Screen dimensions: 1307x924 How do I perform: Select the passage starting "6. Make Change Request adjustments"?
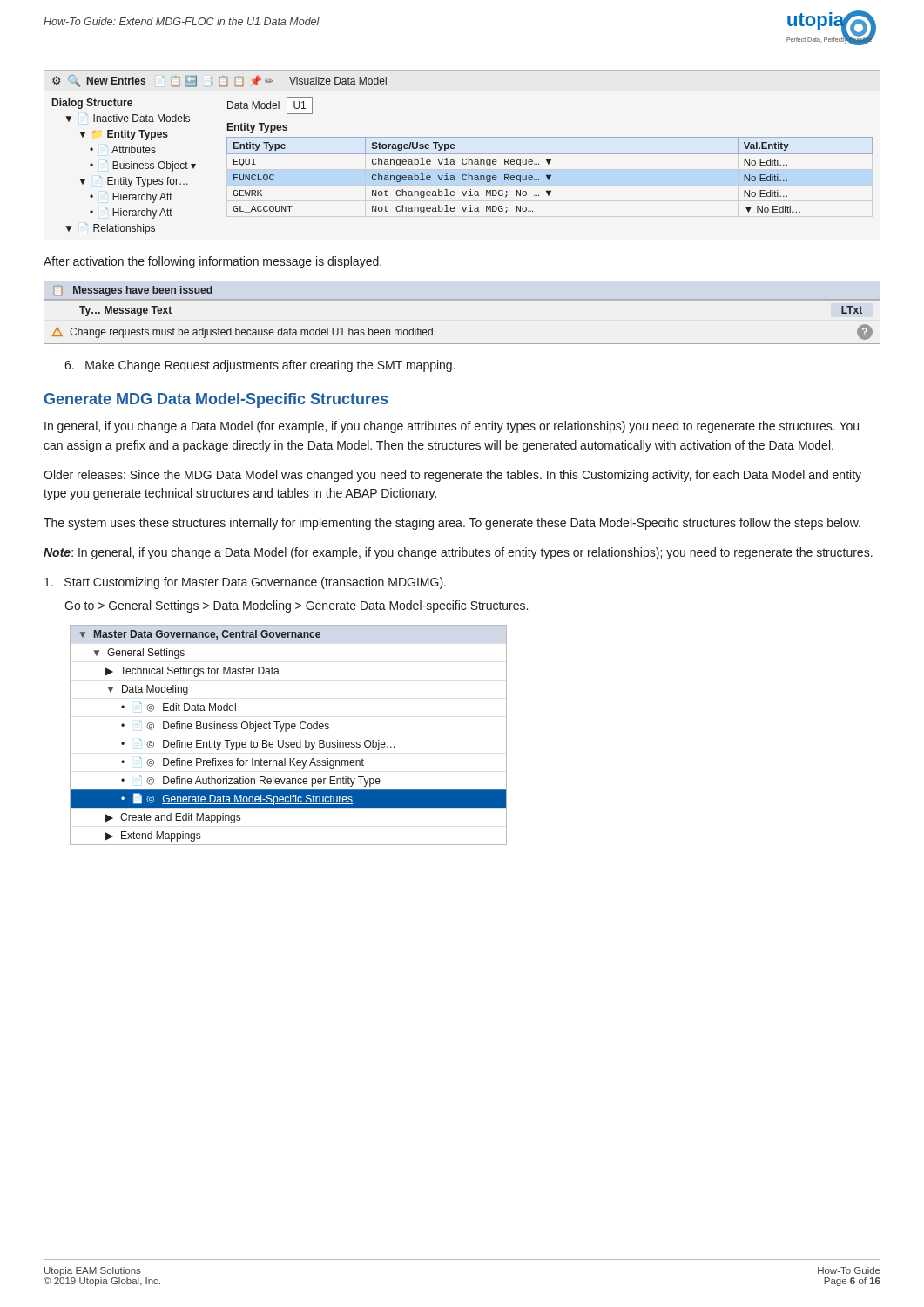coord(260,365)
